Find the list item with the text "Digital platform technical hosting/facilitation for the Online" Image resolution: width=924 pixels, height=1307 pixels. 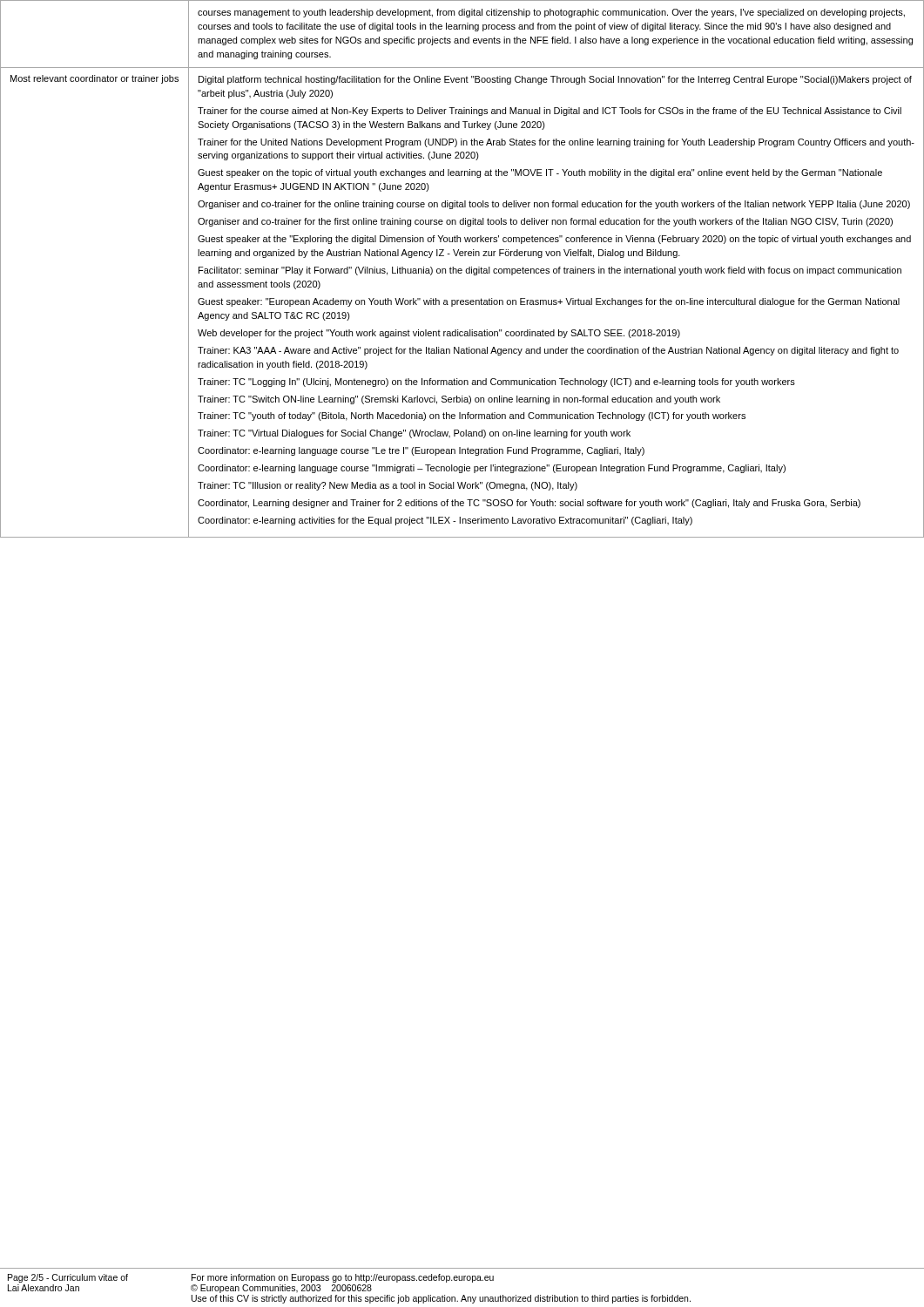pos(556,300)
